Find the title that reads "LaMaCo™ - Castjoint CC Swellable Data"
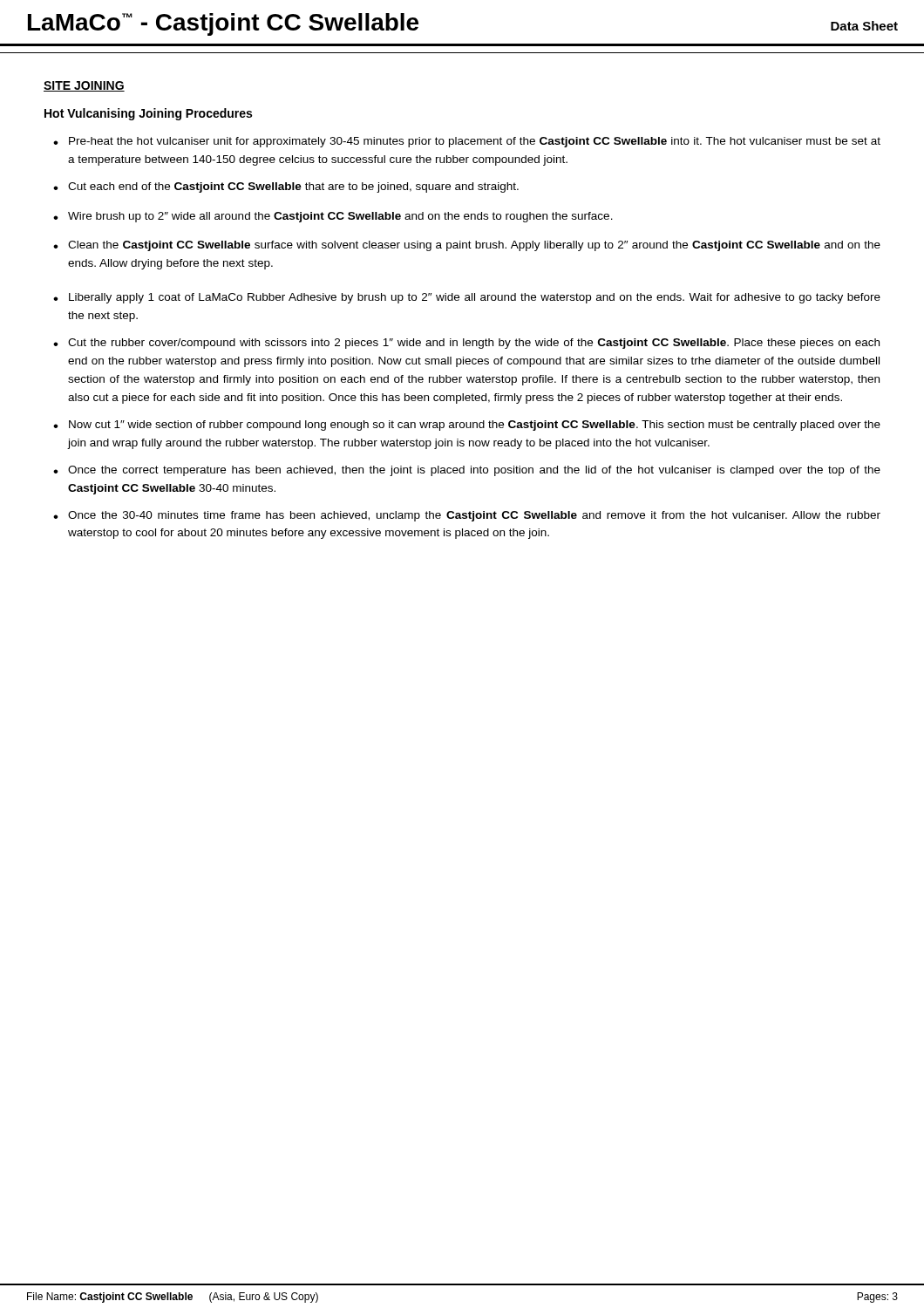924x1308 pixels. (219, 24)
